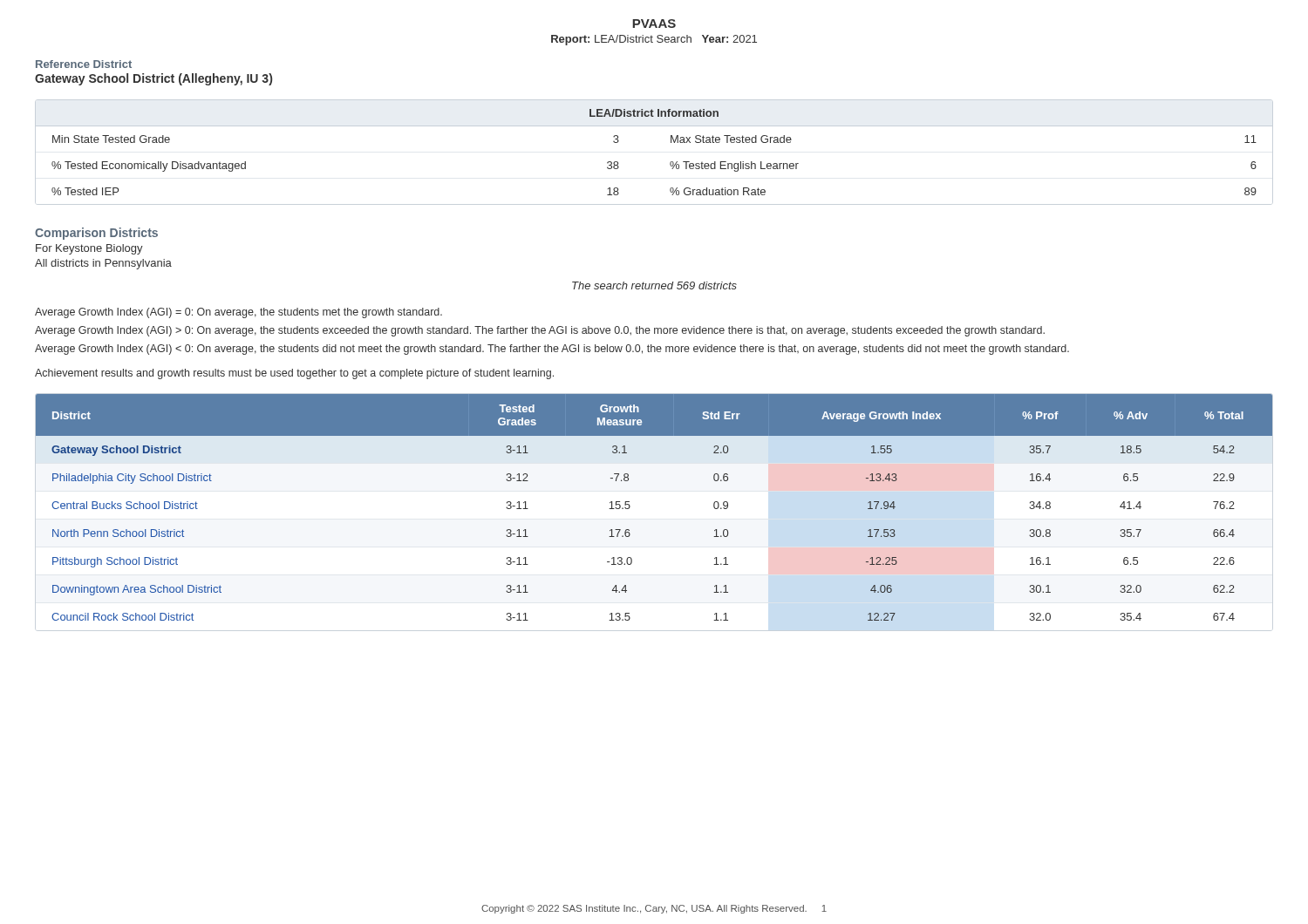This screenshot has width=1308, height=924.
Task: Locate the block of text that opens with "Average Growth Index (AGI) = 0: On"
Action: coord(654,330)
